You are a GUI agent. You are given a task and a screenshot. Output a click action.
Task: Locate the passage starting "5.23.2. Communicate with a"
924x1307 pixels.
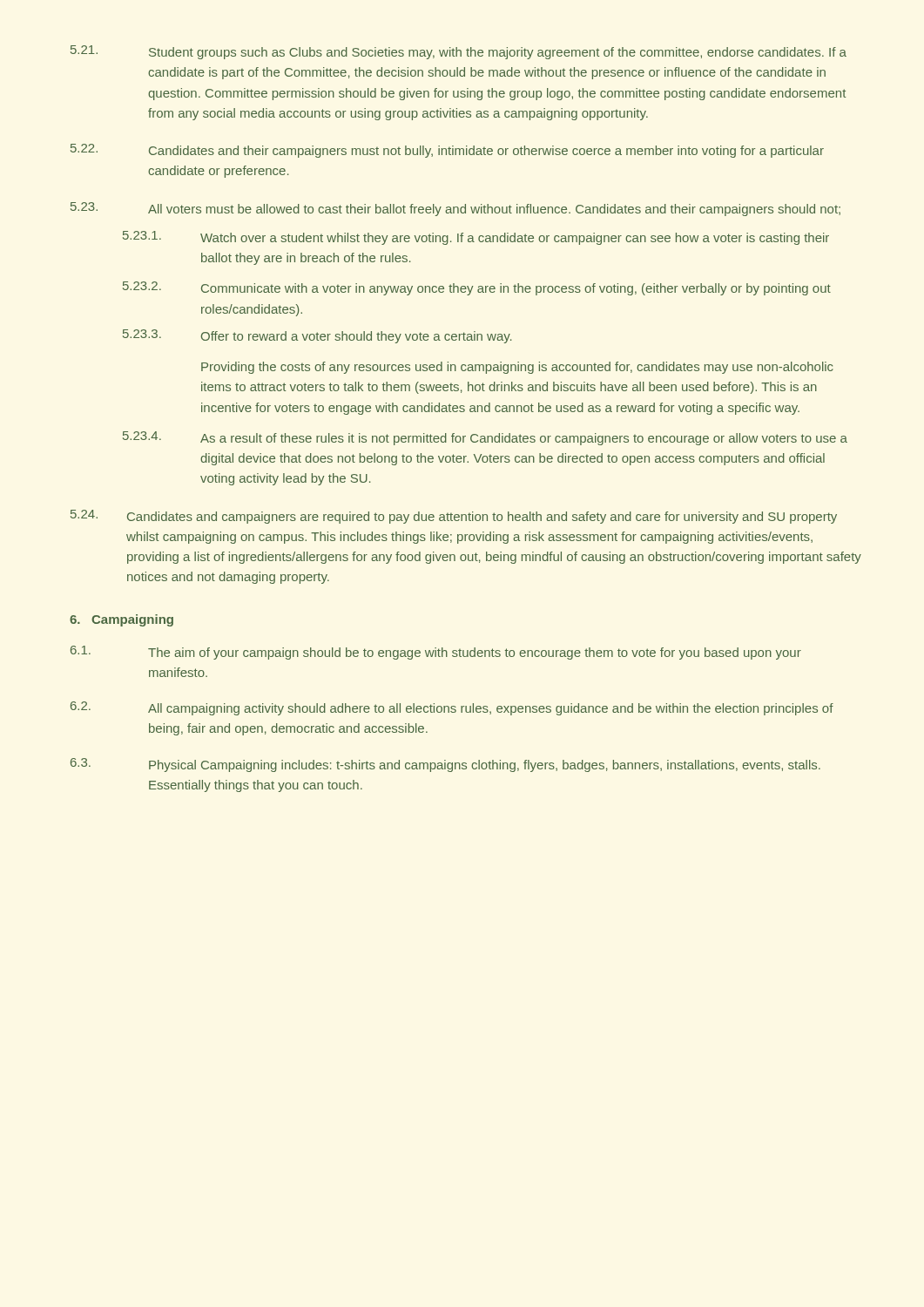pyautogui.click(x=492, y=298)
